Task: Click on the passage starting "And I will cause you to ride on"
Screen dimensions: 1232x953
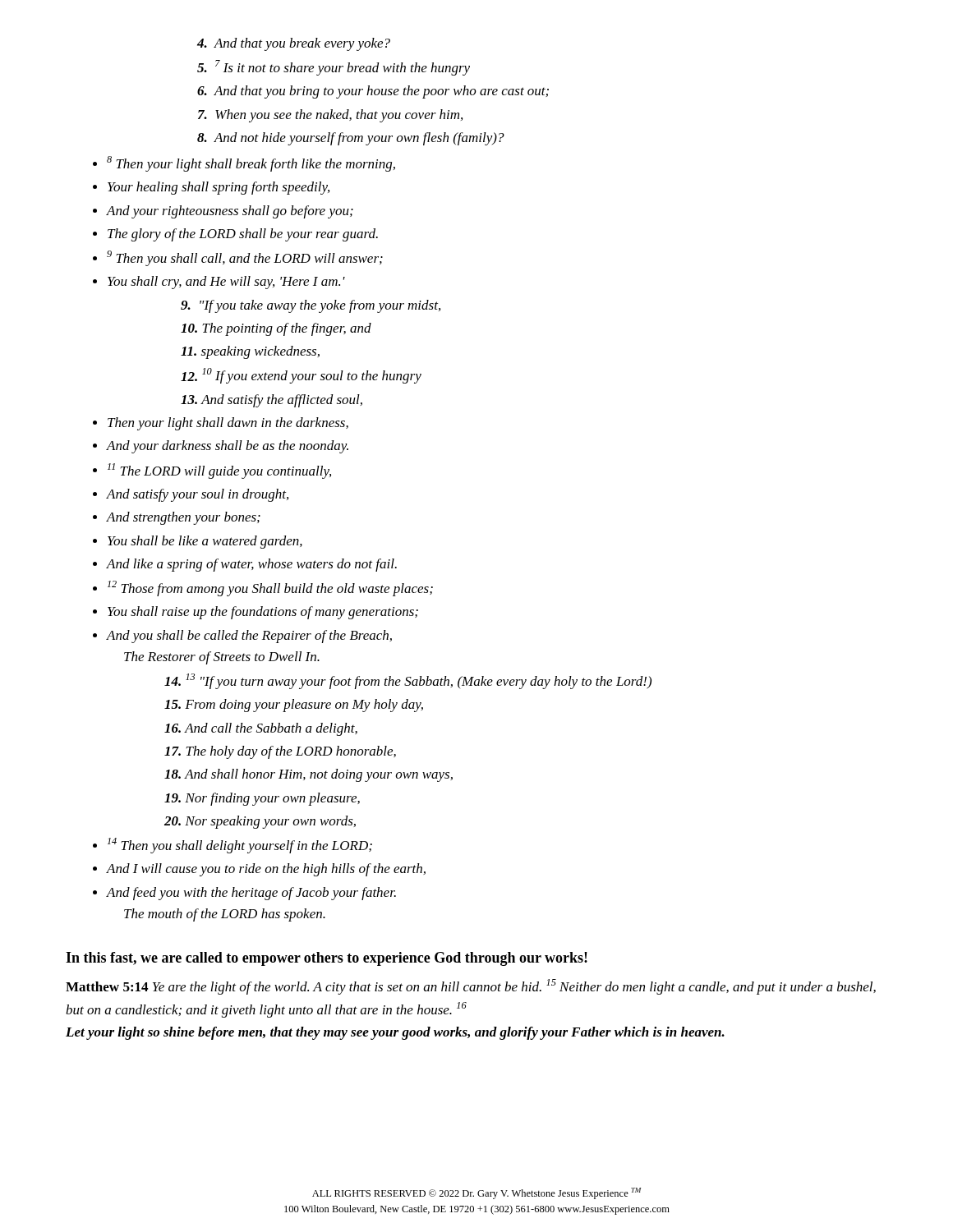Action: point(267,869)
